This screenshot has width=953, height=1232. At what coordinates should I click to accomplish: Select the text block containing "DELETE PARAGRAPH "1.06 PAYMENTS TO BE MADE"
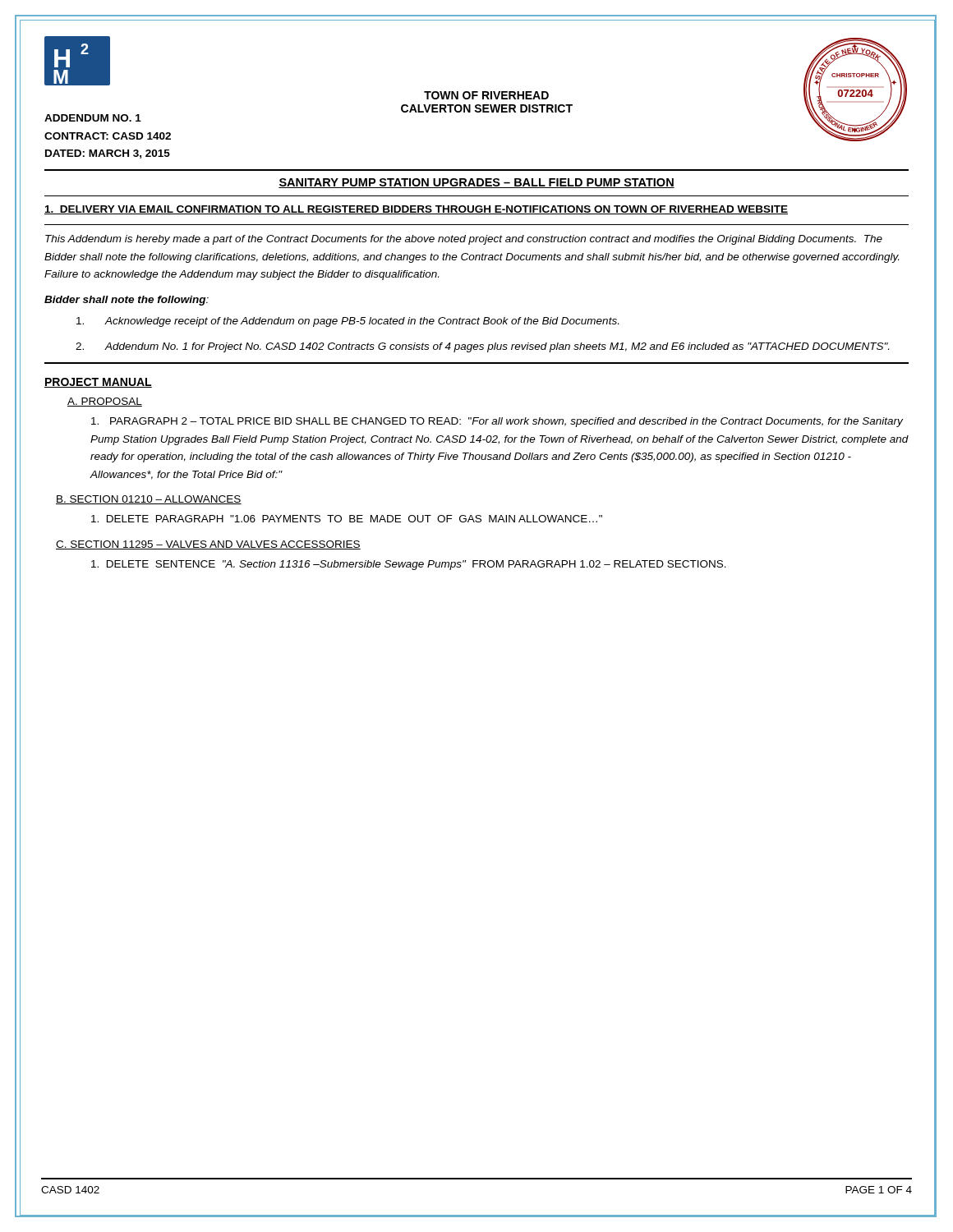(x=346, y=519)
